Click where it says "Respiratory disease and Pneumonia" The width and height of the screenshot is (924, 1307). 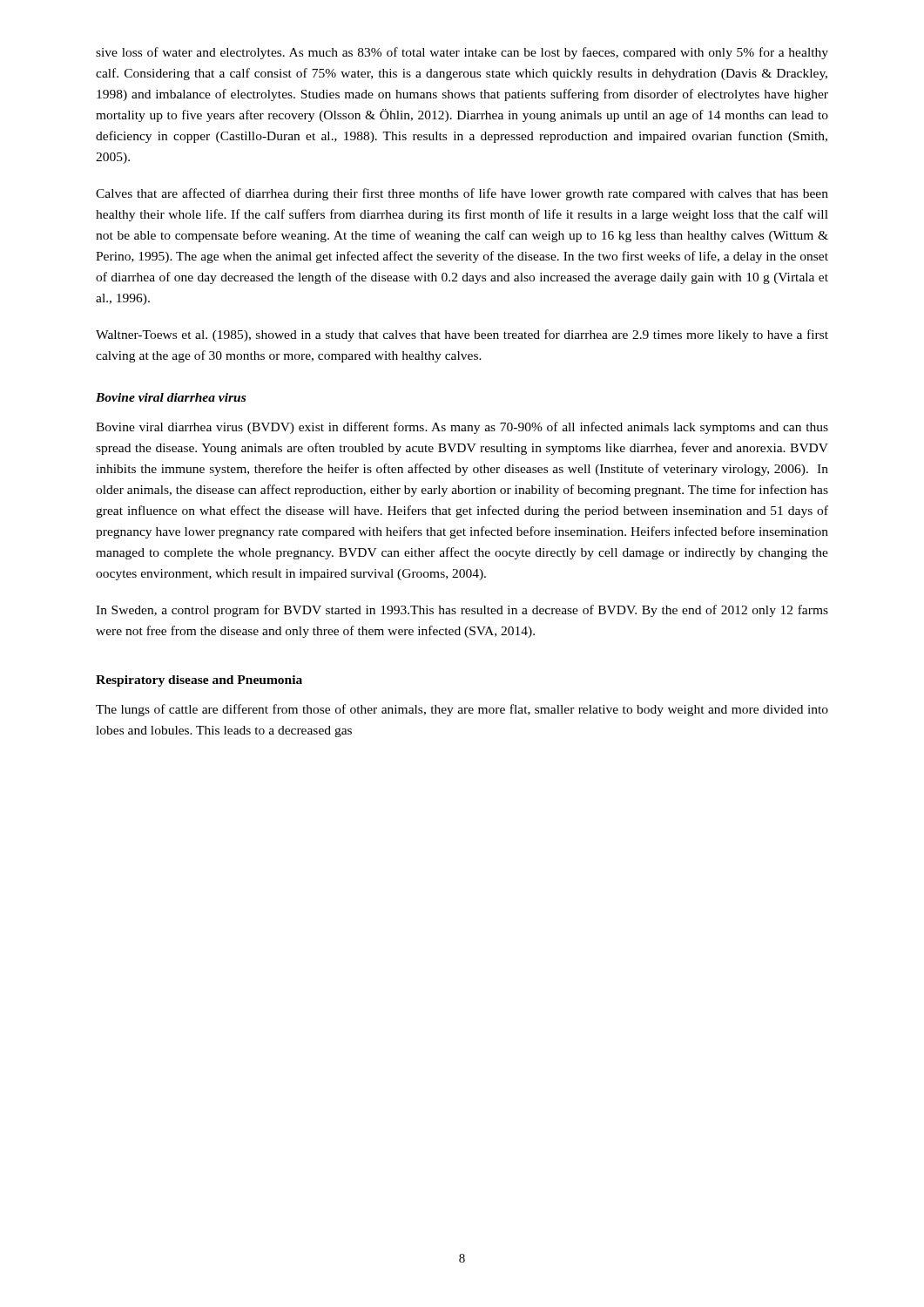[x=199, y=680]
